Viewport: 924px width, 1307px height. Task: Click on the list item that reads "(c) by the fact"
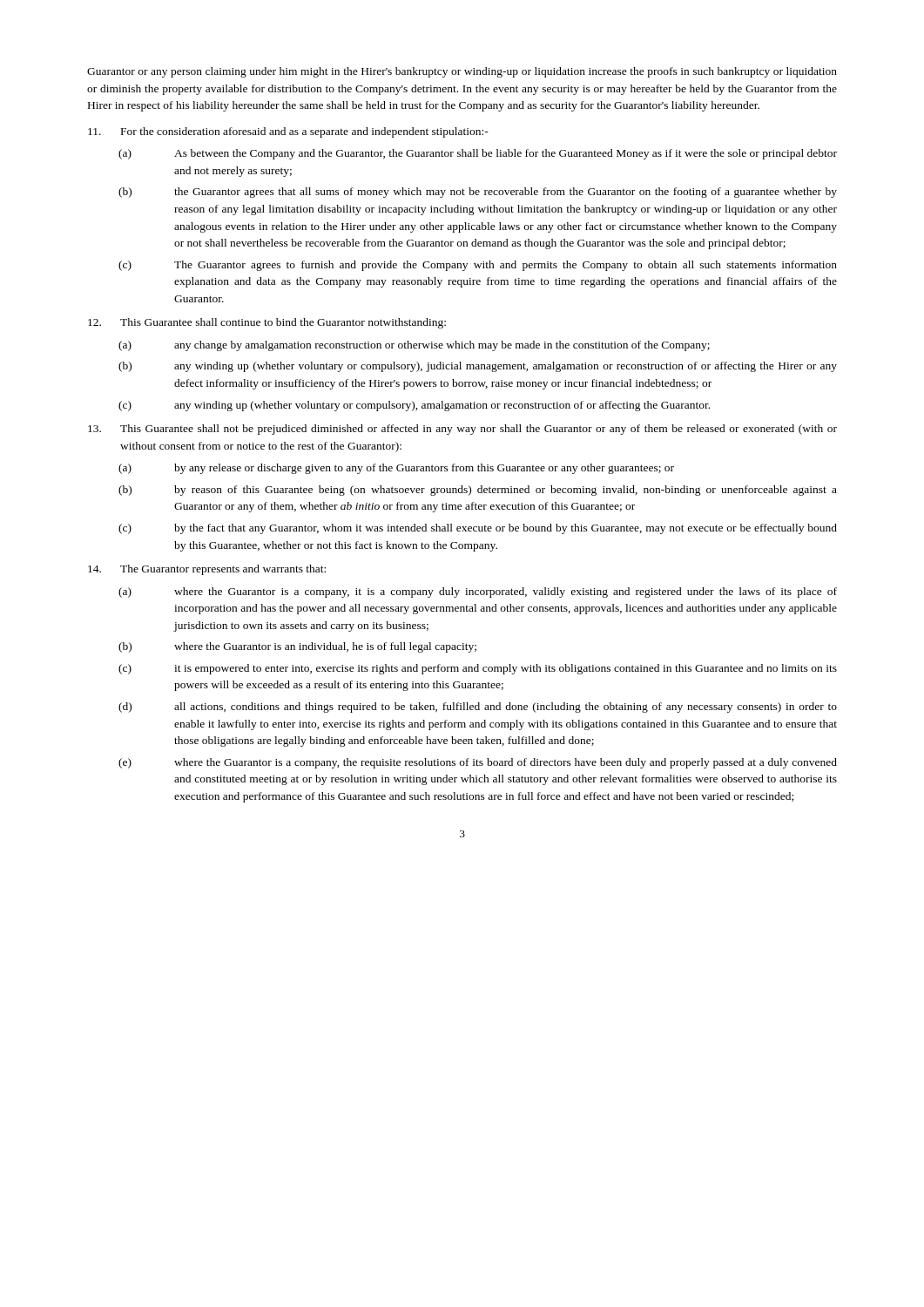tap(462, 536)
